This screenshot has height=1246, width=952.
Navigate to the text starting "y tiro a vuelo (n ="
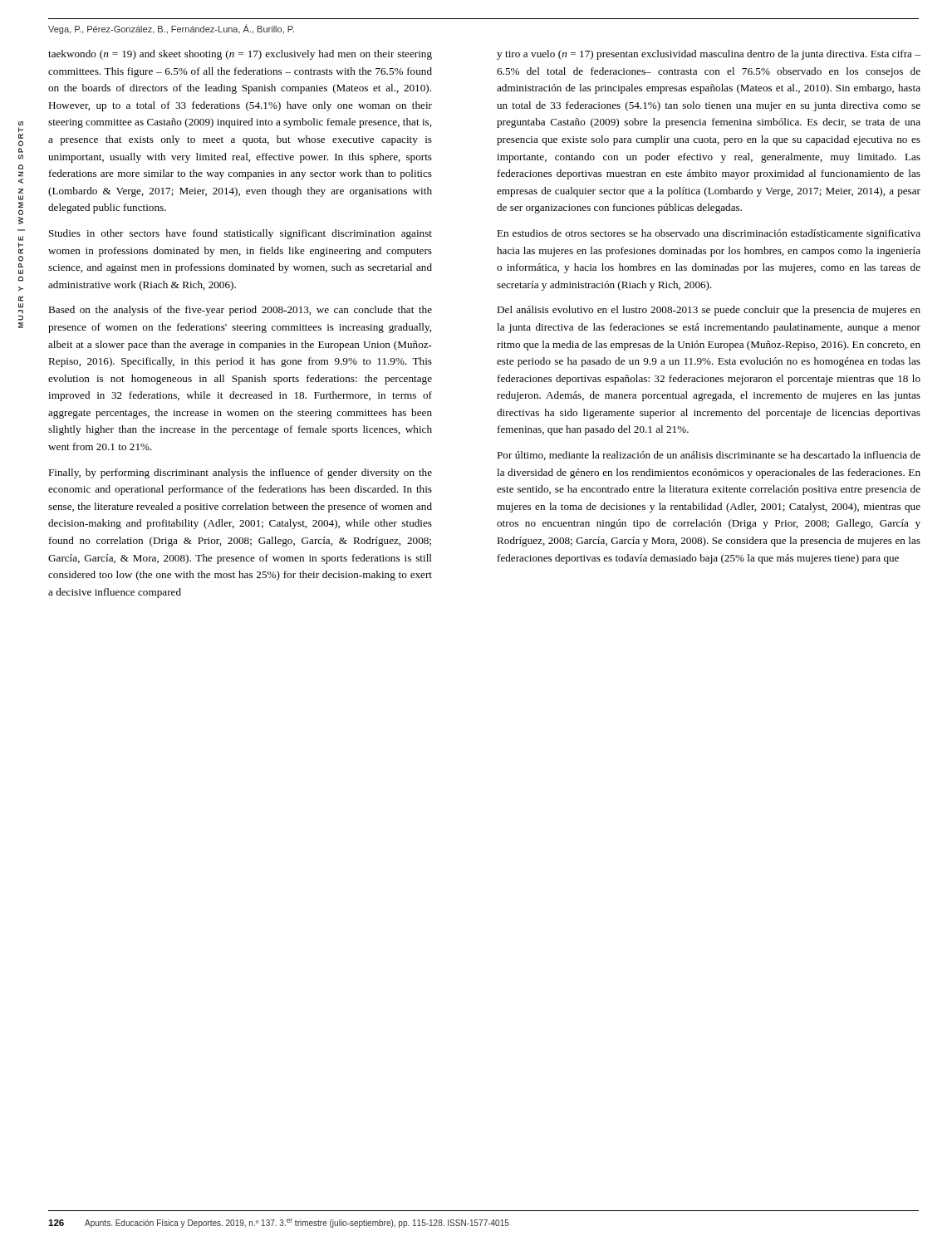click(709, 131)
